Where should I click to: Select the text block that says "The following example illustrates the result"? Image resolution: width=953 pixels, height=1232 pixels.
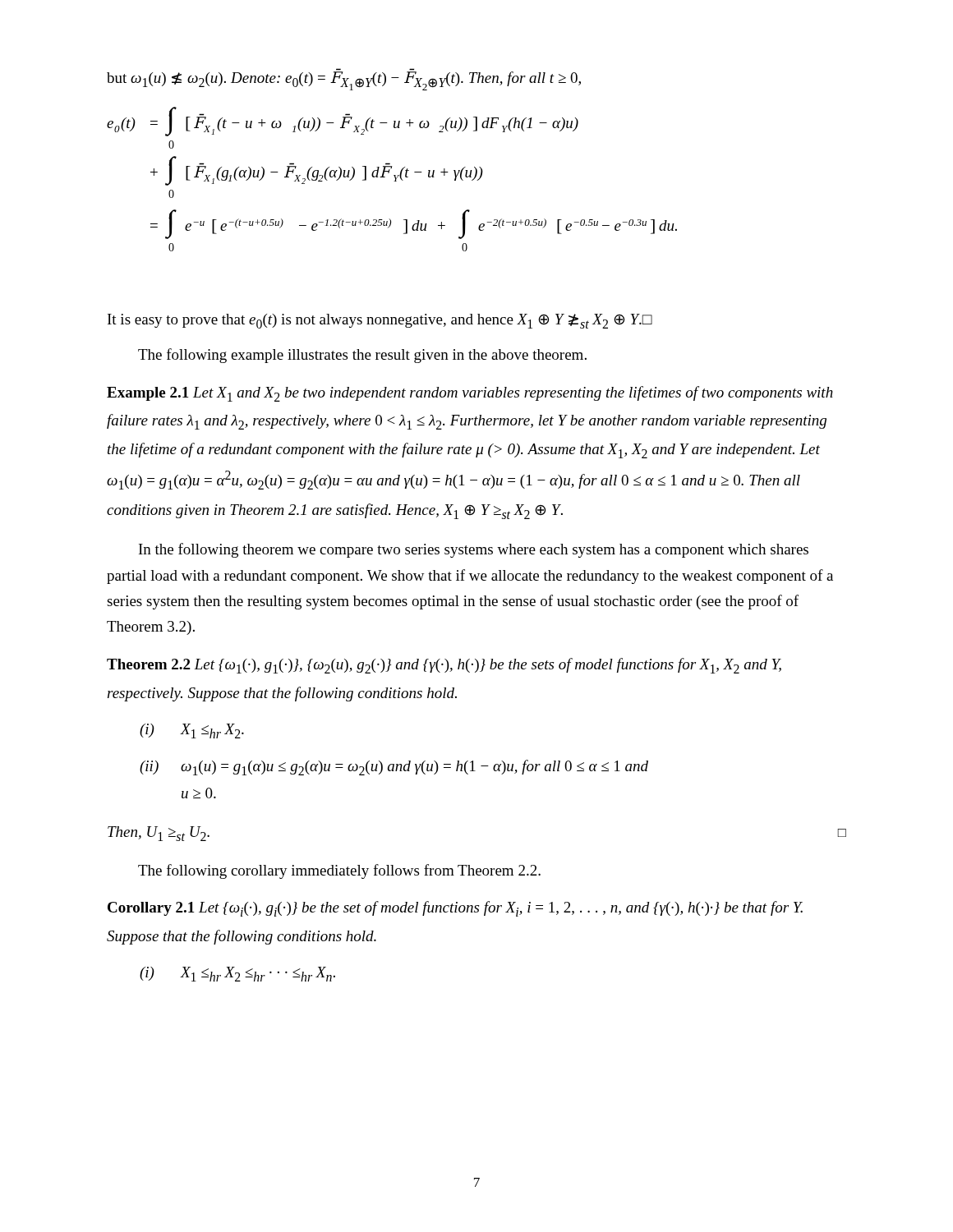point(363,355)
